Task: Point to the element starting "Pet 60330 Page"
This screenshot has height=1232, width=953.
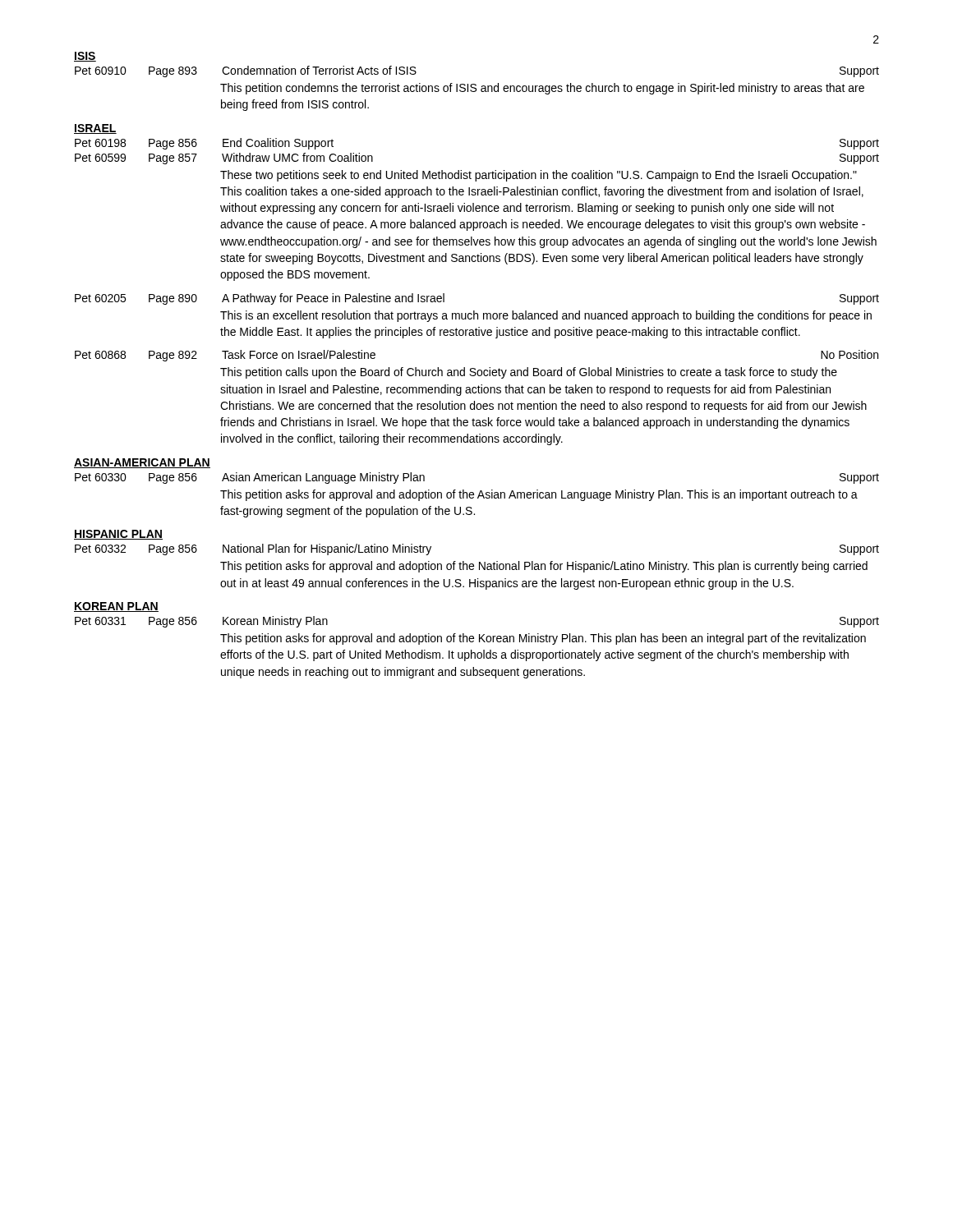Action: pyautogui.click(x=476, y=495)
